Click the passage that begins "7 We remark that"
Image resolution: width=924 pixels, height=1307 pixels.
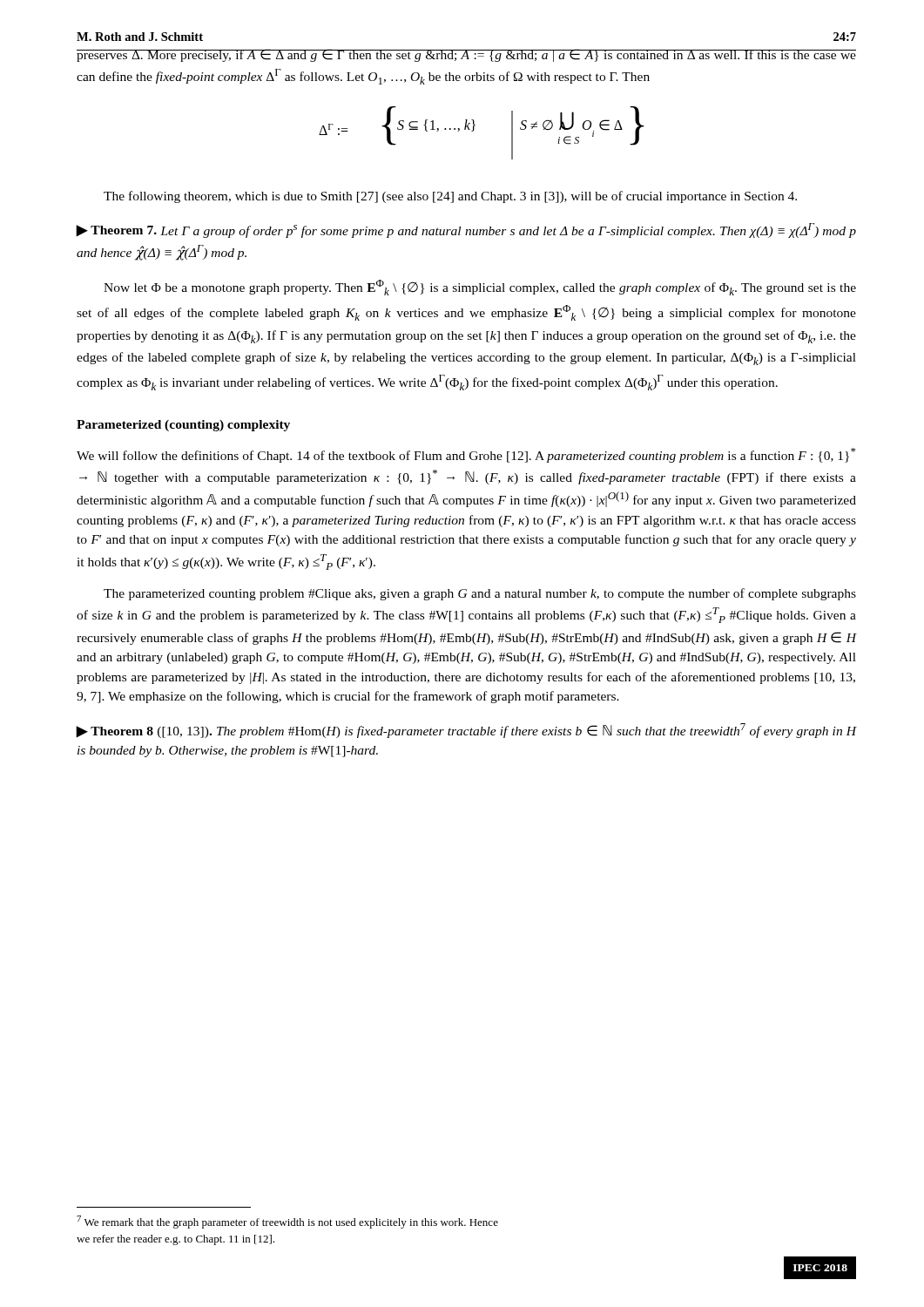coord(287,1229)
